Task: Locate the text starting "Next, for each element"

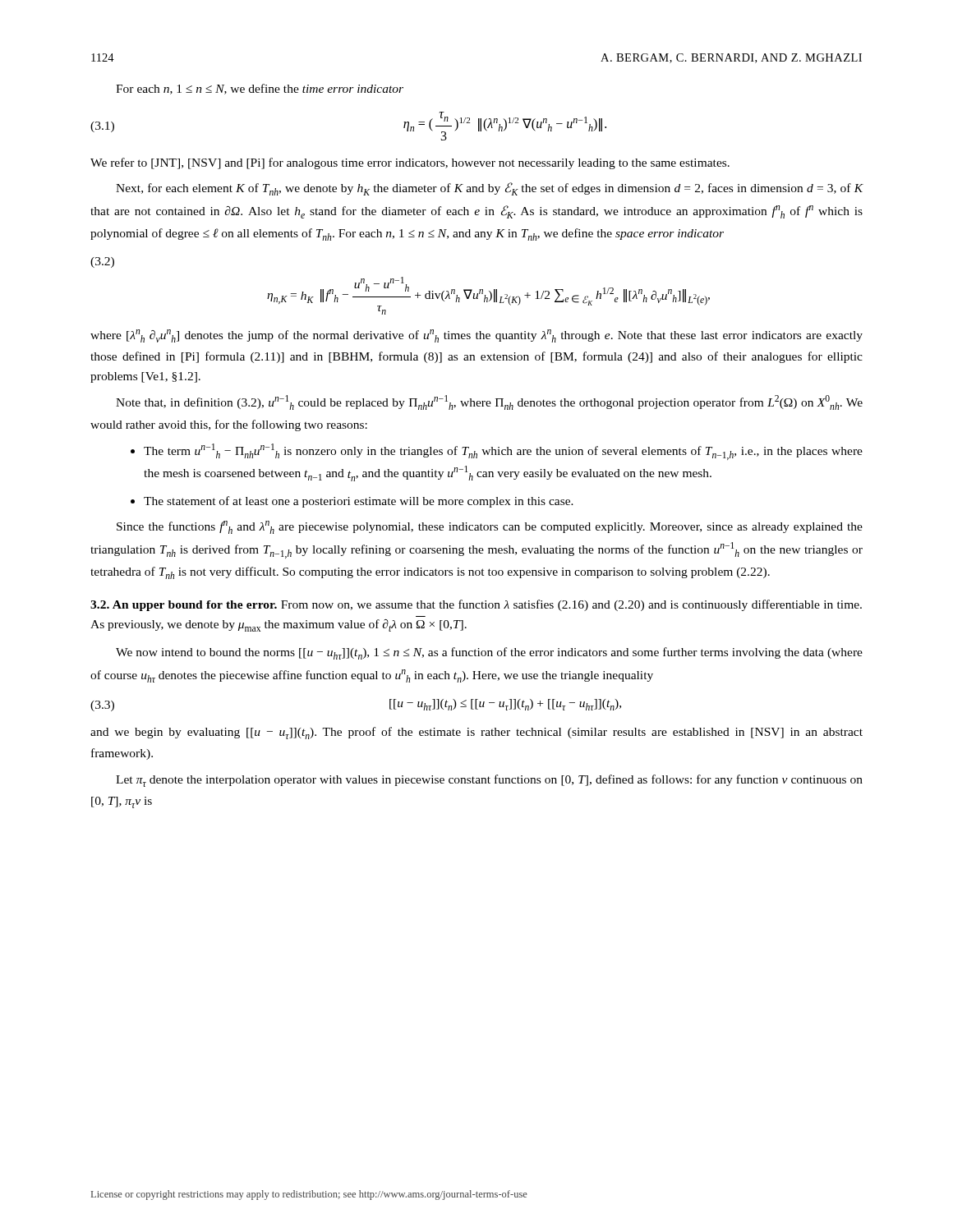Action: click(x=476, y=212)
